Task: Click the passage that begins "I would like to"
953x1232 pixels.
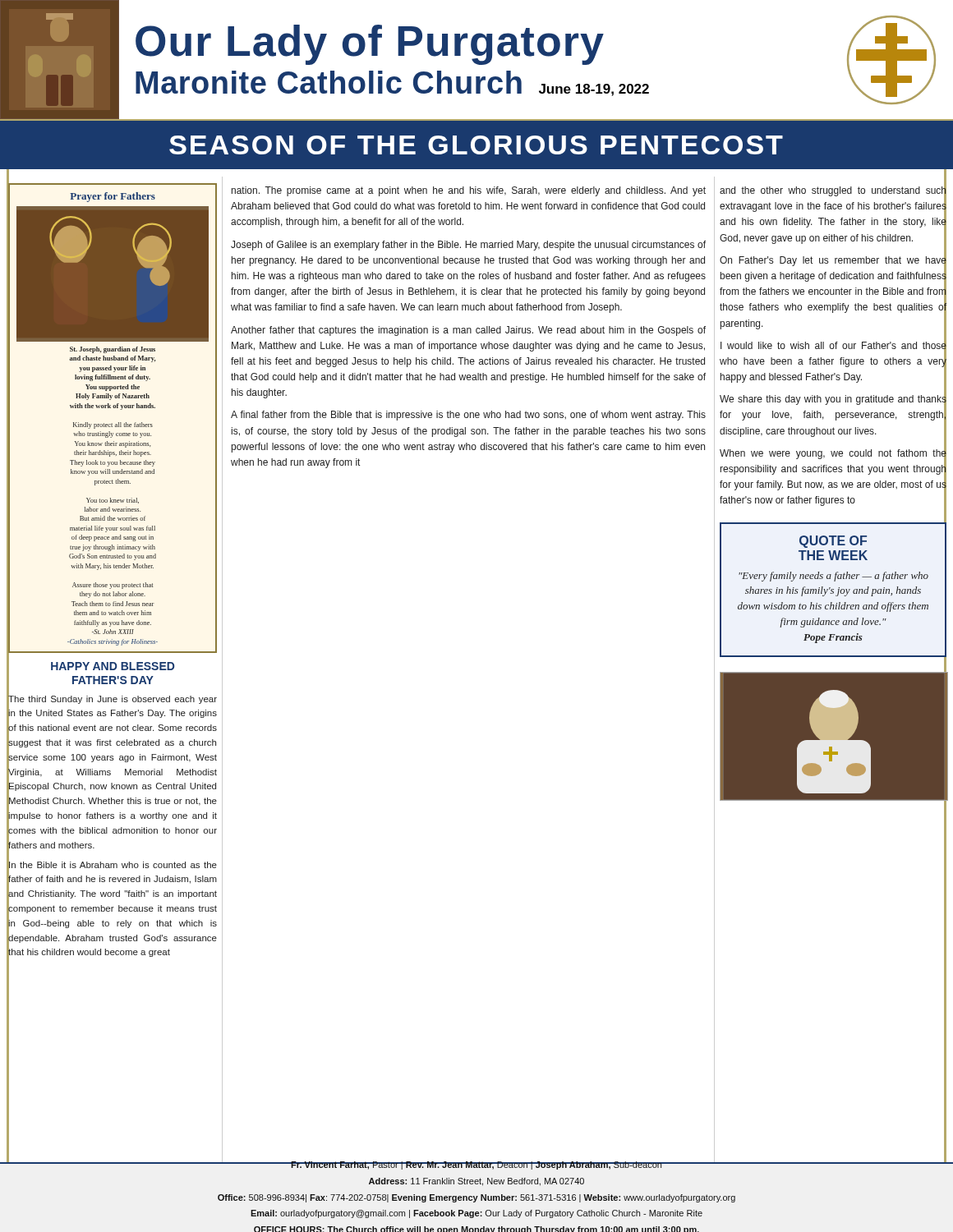Action: (833, 361)
